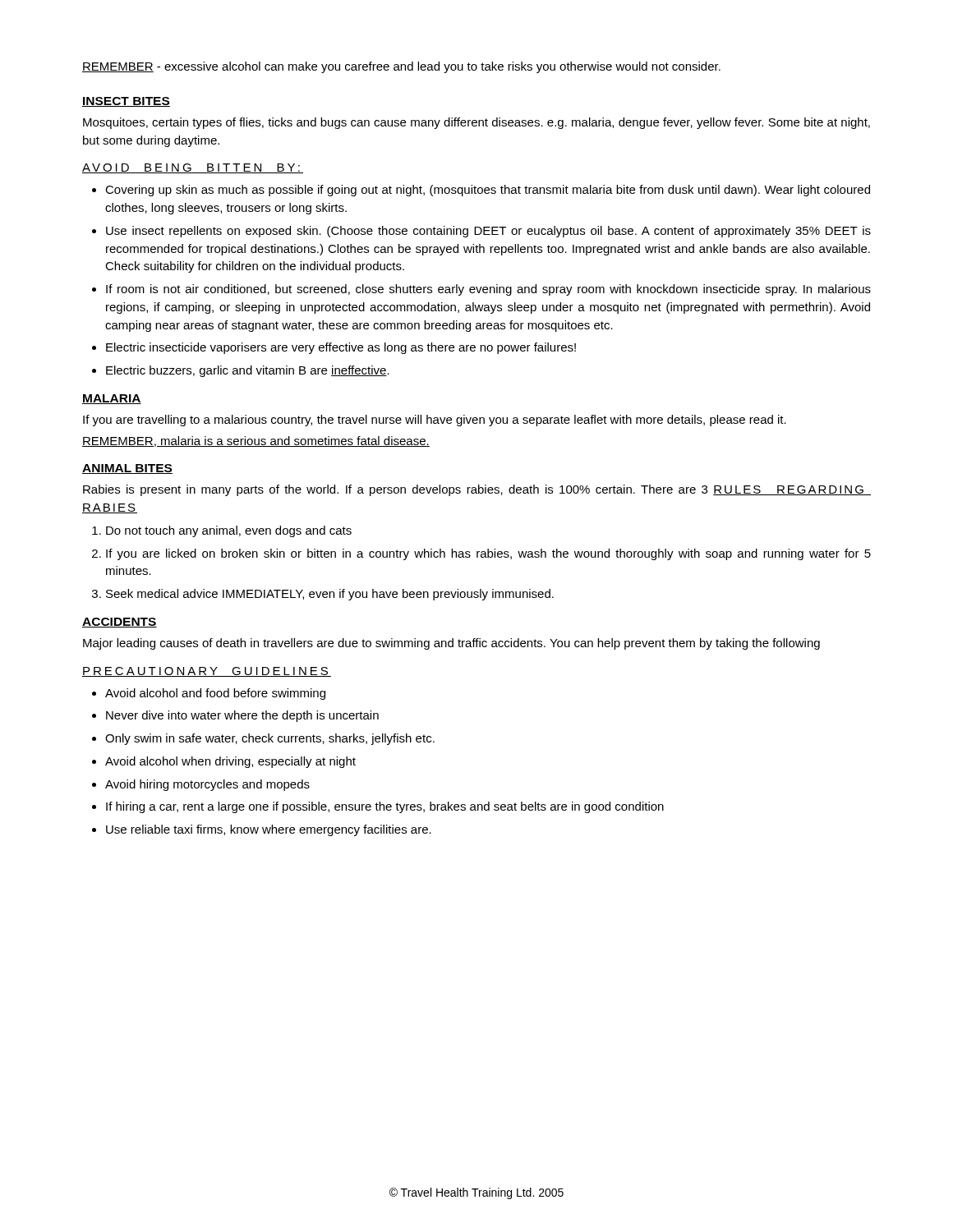
Task: Locate the text "Electric buzzers, garlic and vitamin B are ineffective."
Action: tap(247, 370)
